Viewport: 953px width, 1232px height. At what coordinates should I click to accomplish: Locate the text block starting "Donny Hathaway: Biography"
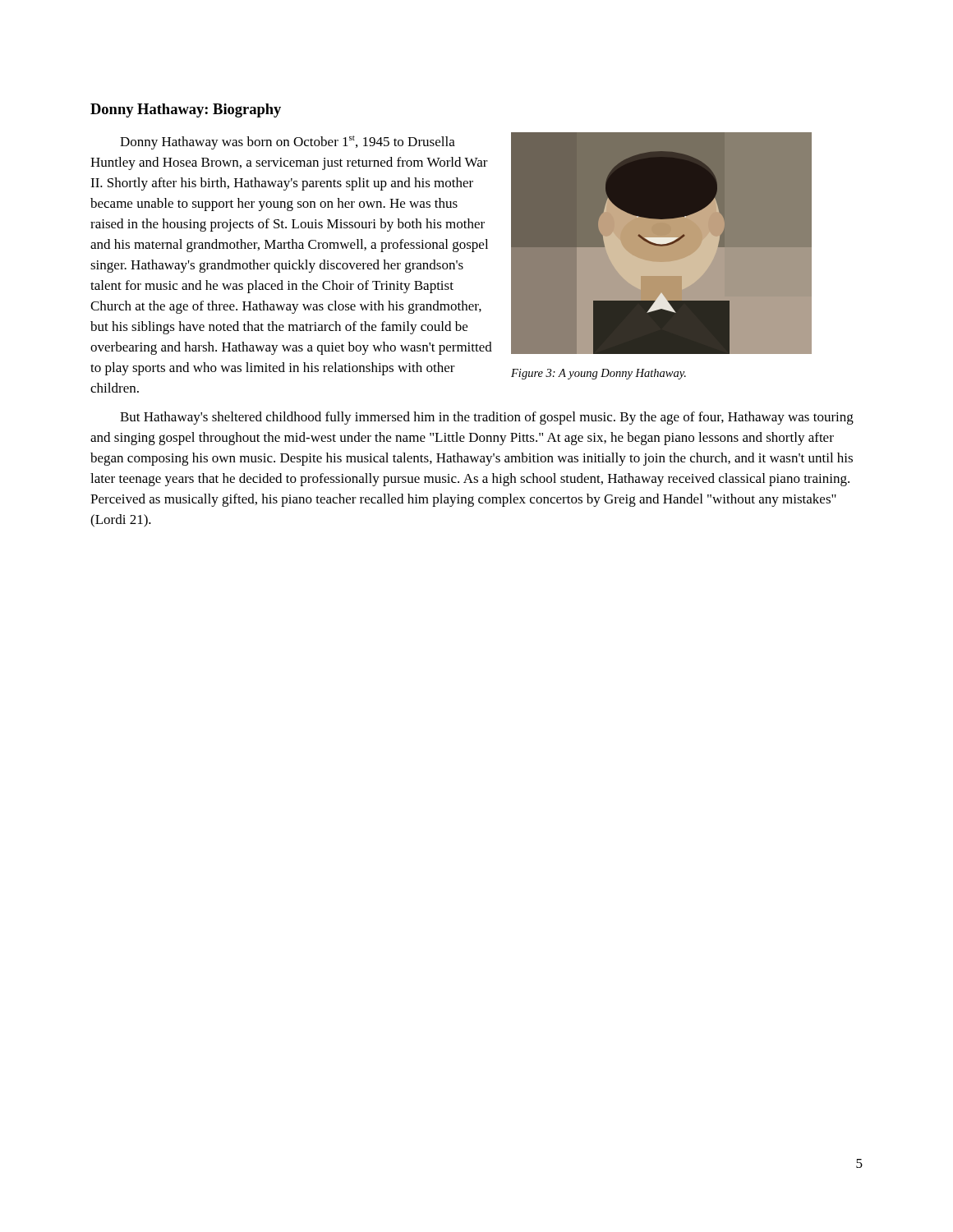(x=186, y=109)
